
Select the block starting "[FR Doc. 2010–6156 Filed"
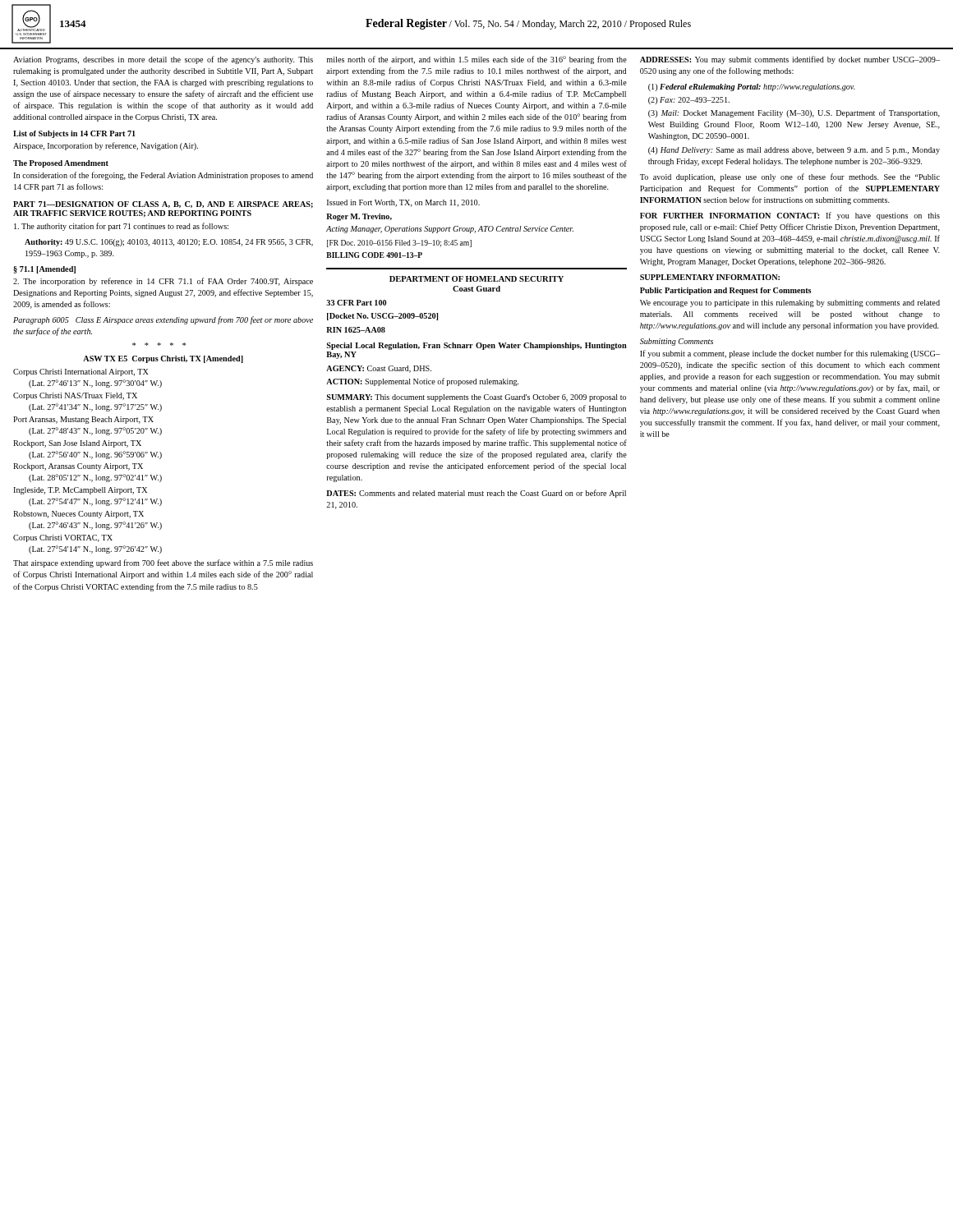[x=476, y=244]
